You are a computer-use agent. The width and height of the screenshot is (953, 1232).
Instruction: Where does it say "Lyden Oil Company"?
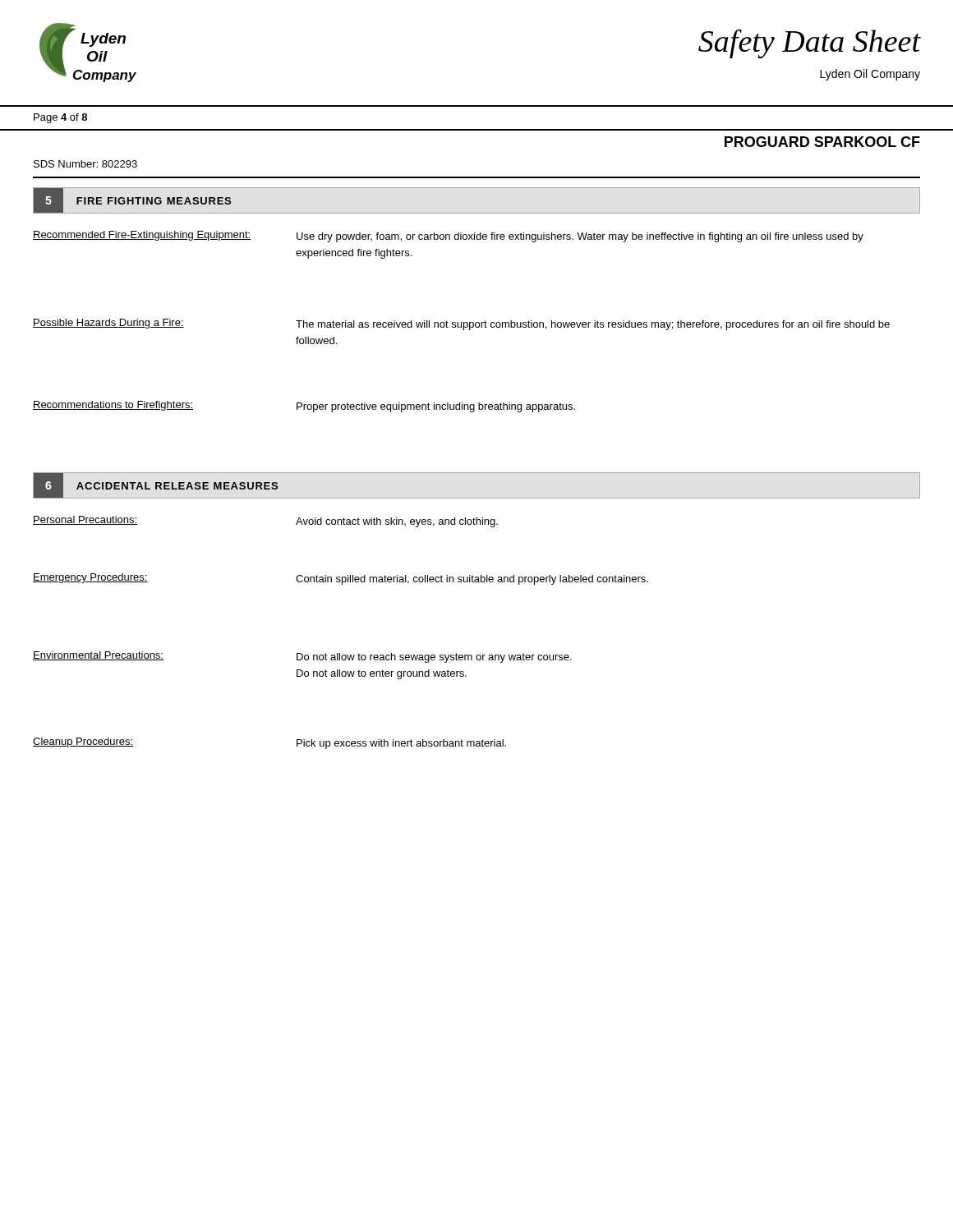coord(870,74)
